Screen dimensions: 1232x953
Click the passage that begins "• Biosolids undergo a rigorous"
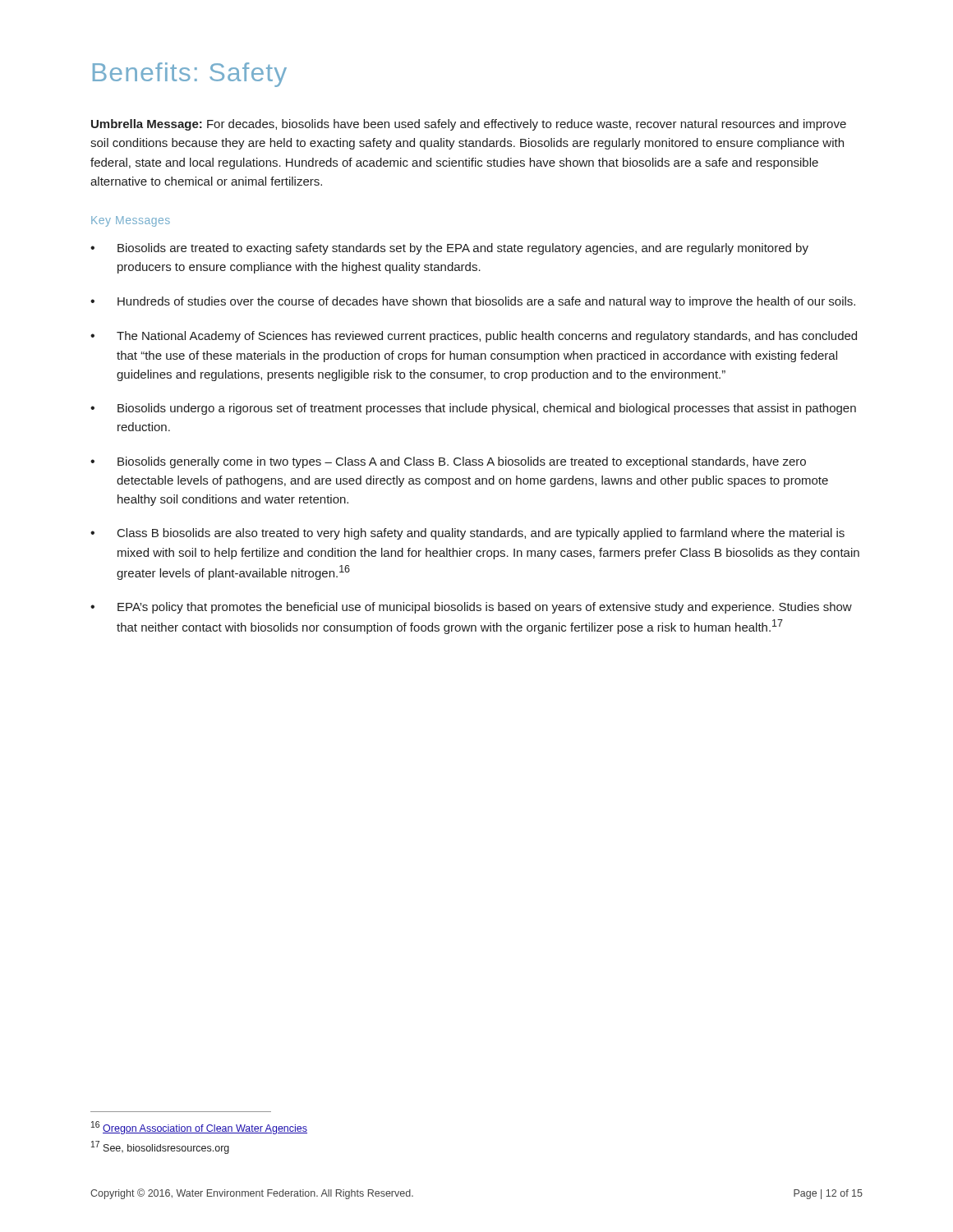pos(476,418)
